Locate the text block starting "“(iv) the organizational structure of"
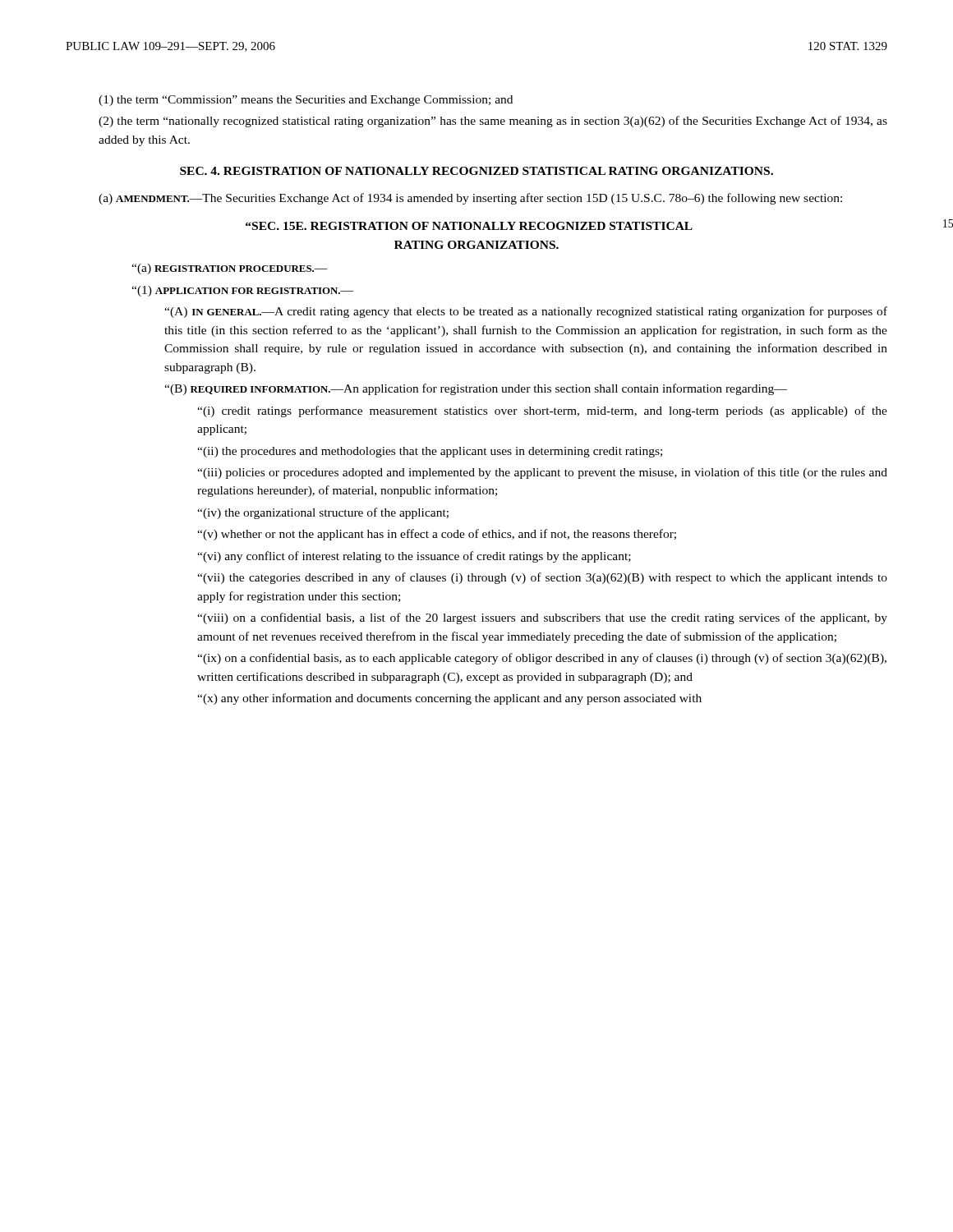953x1232 pixels. click(323, 513)
